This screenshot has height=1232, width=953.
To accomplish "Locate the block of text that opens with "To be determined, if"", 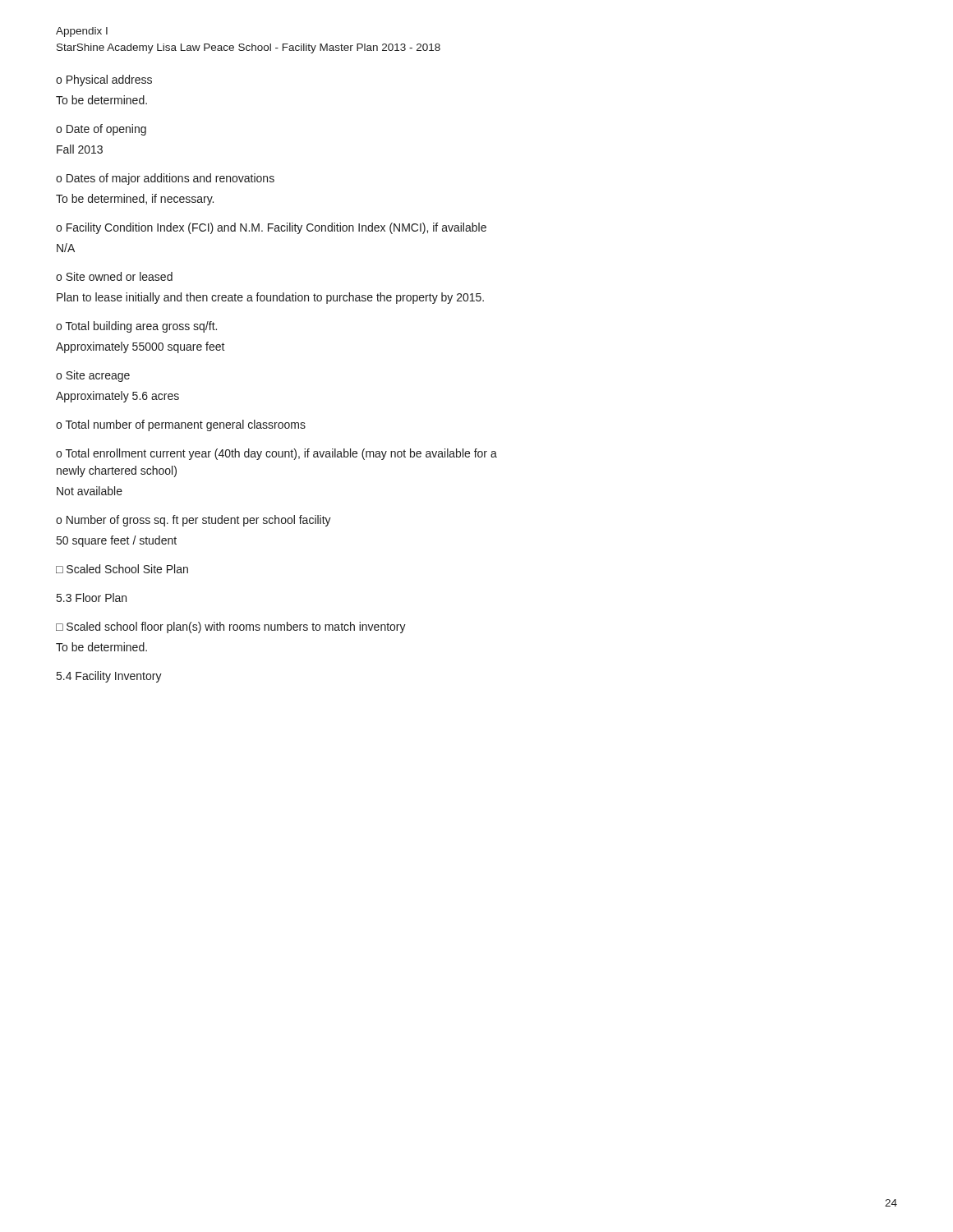I will 135,198.
